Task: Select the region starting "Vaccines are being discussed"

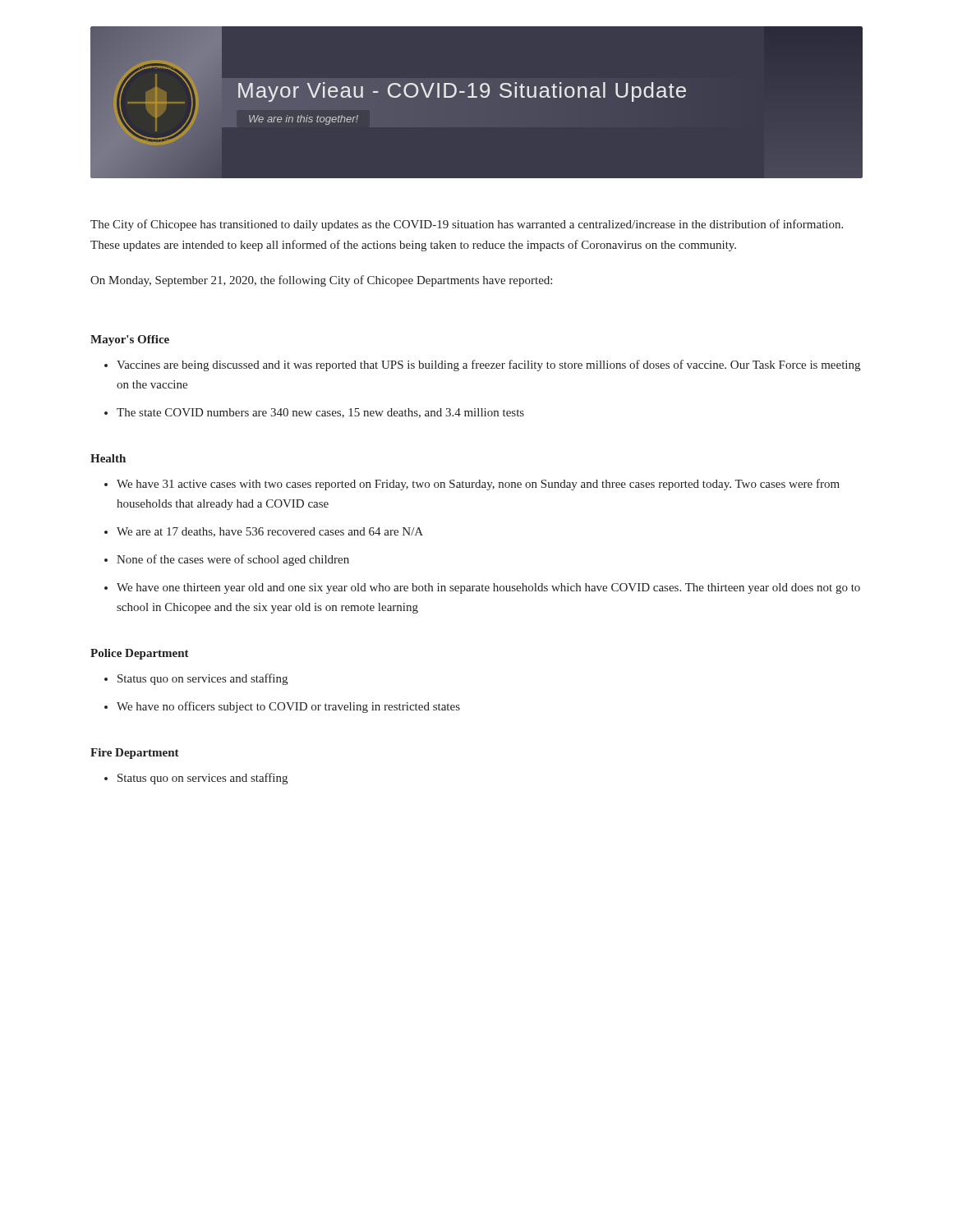Action: click(x=476, y=375)
